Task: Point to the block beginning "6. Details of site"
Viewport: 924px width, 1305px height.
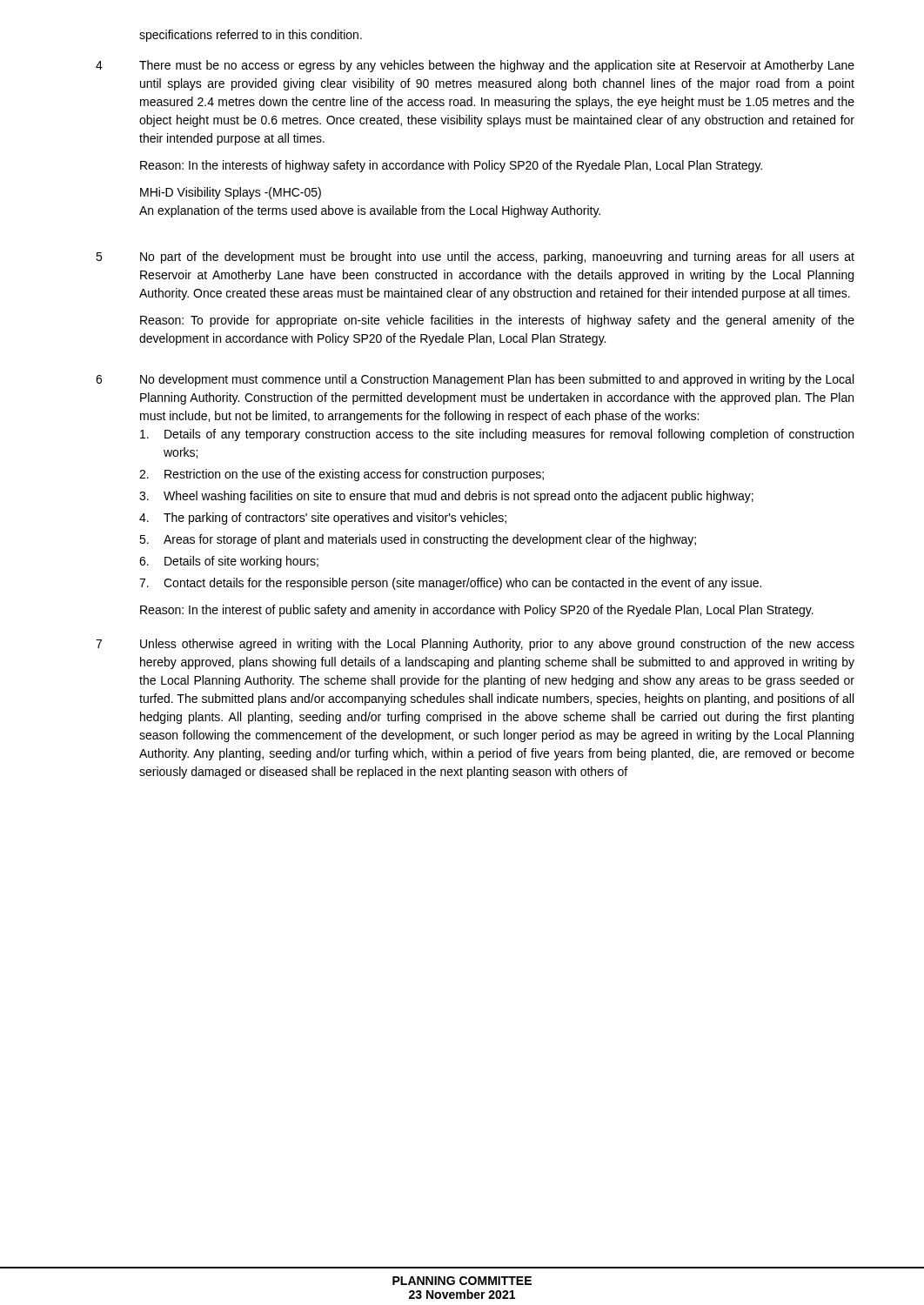Action: (229, 562)
